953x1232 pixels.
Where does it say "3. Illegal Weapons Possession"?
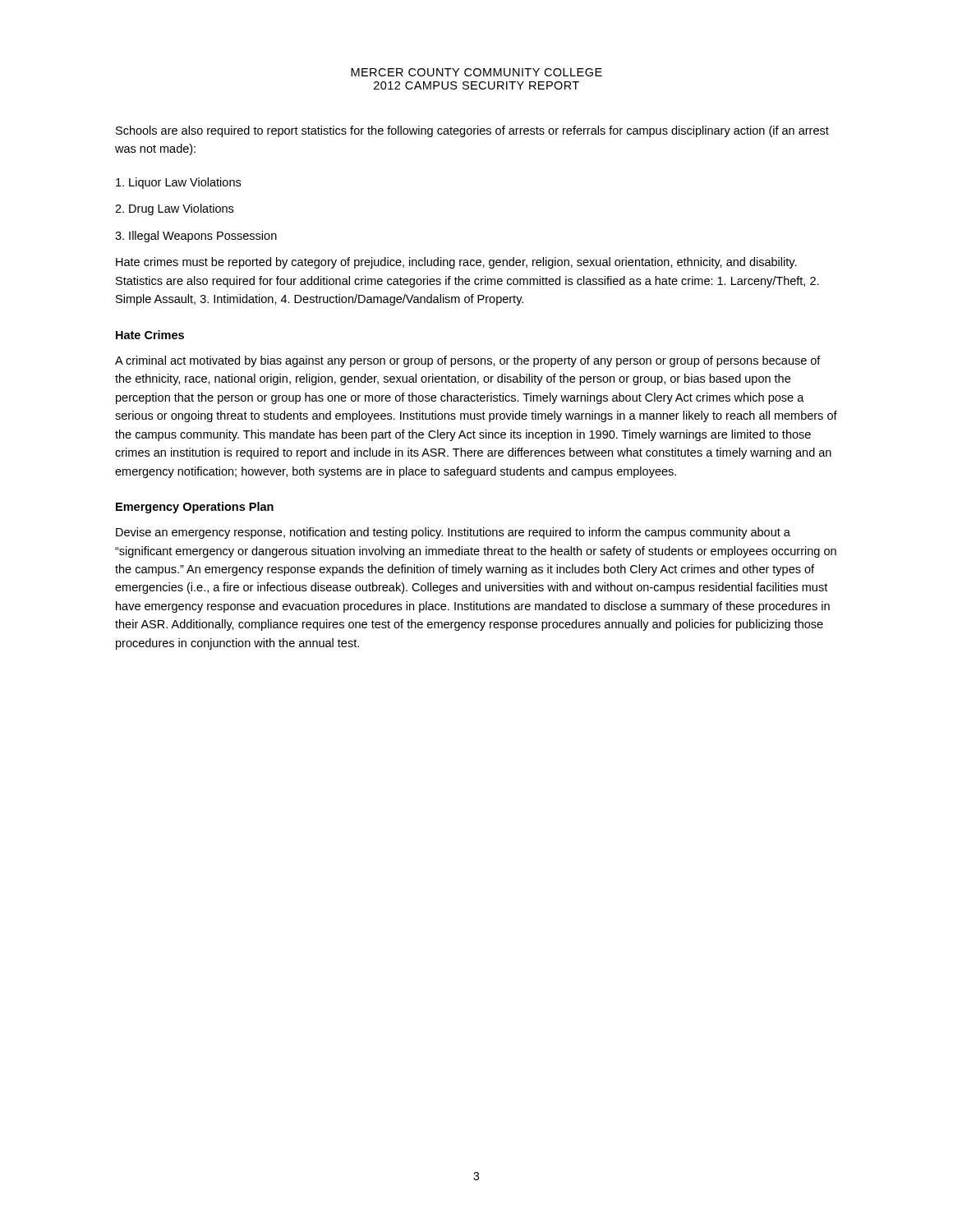click(196, 236)
